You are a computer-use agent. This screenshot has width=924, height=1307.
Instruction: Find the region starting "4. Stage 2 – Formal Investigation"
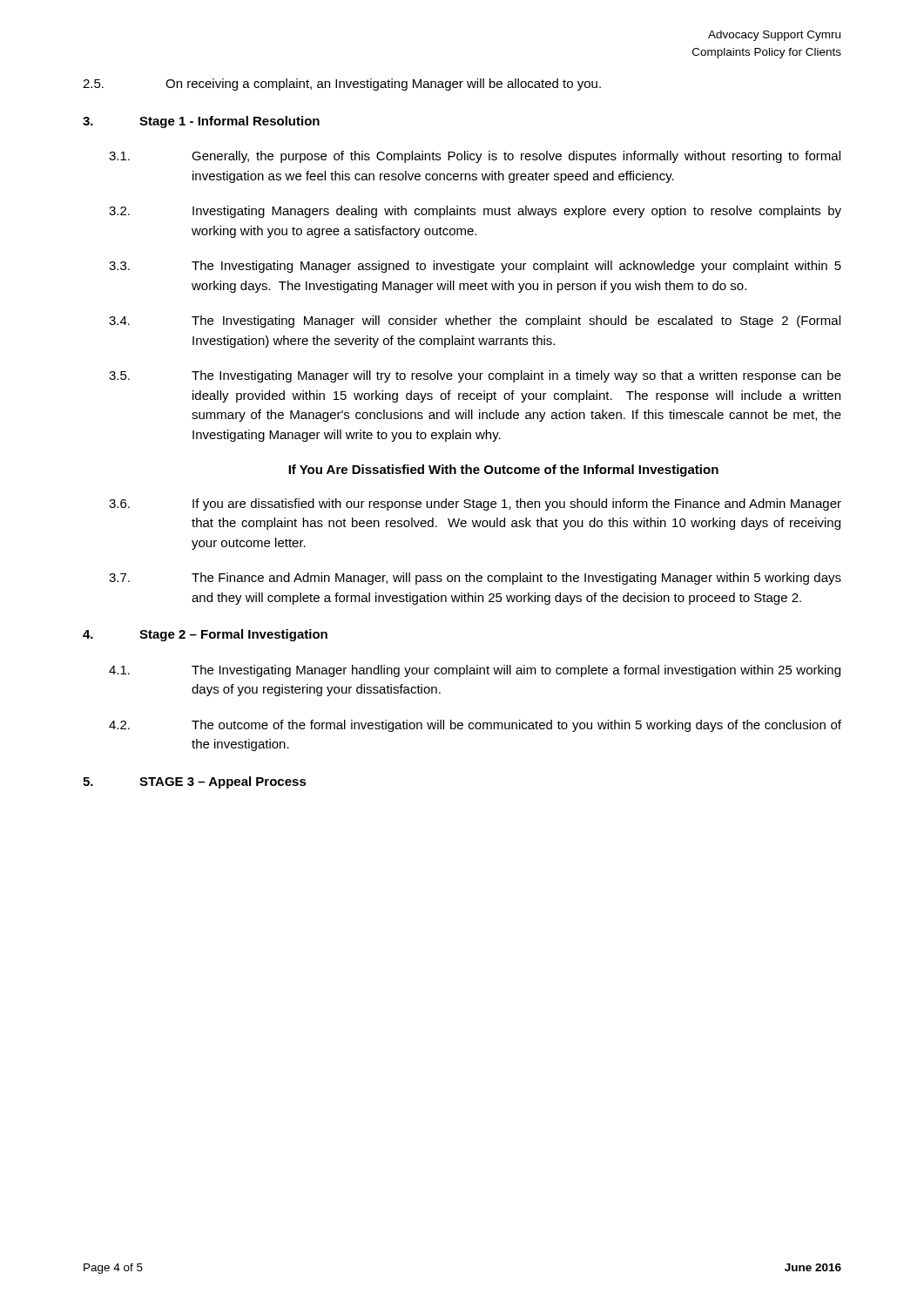coord(205,635)
